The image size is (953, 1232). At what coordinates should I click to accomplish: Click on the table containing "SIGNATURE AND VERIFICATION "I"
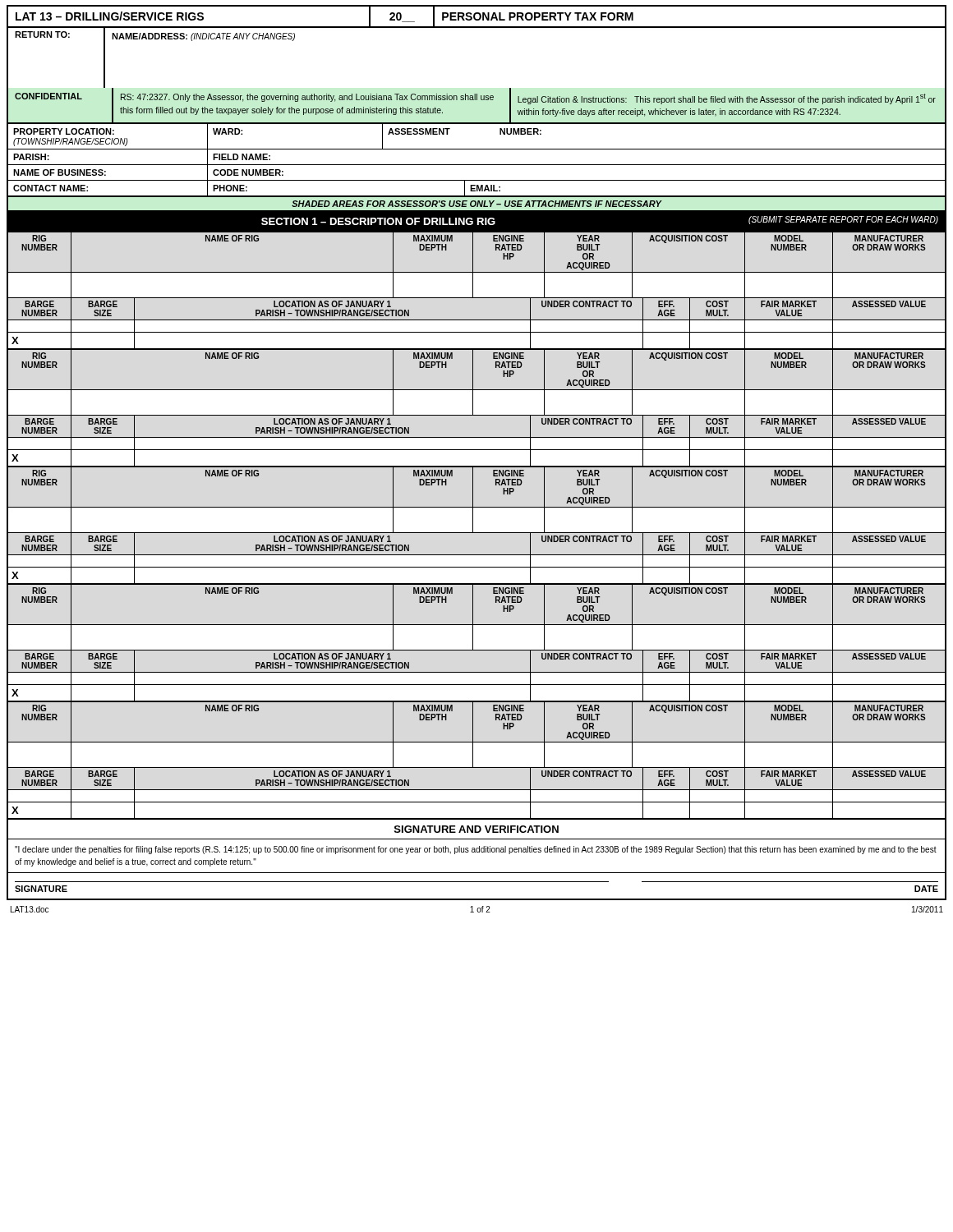(476, 860)
